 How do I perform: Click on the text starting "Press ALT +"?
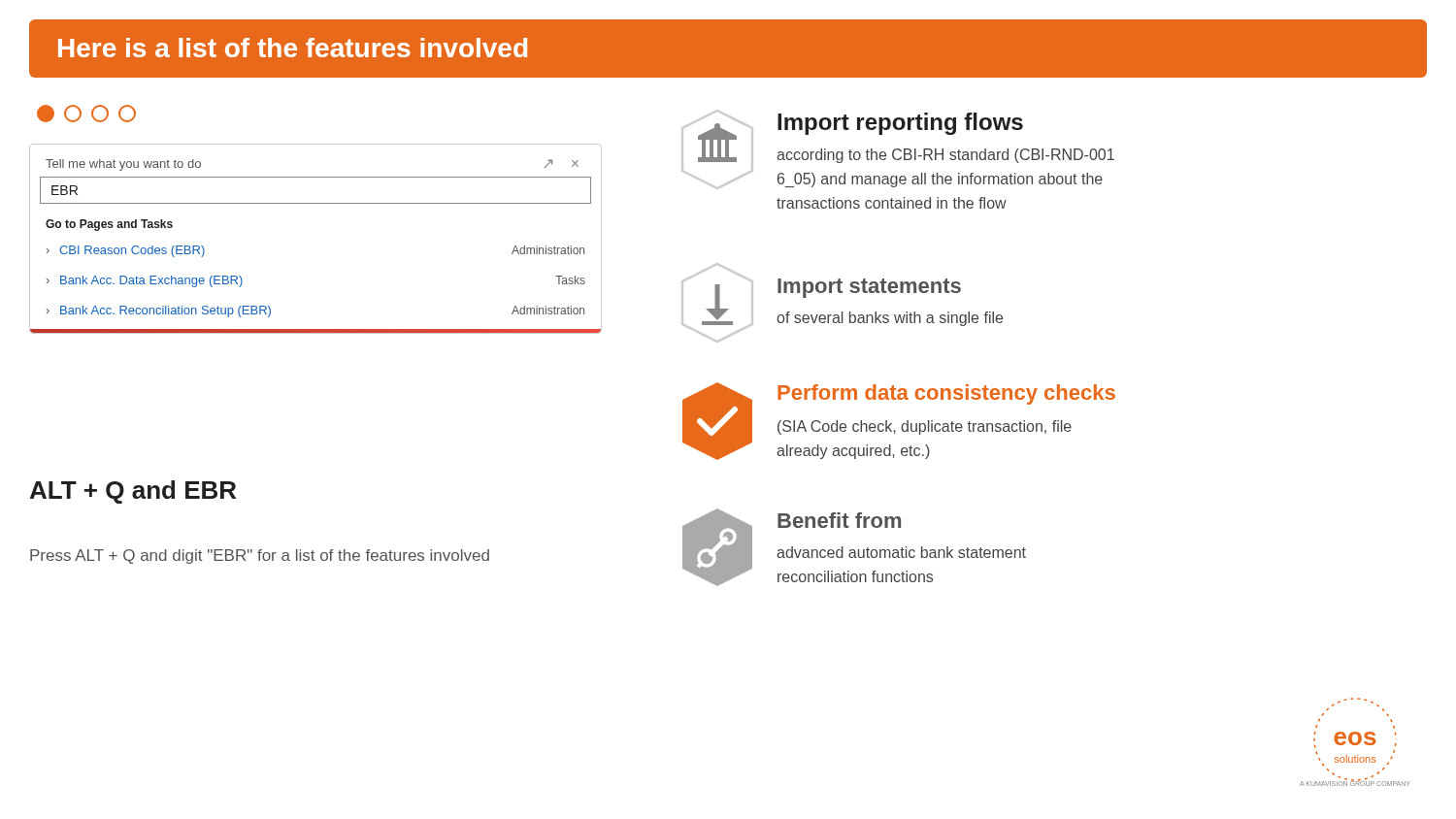[x=260, y=556]
